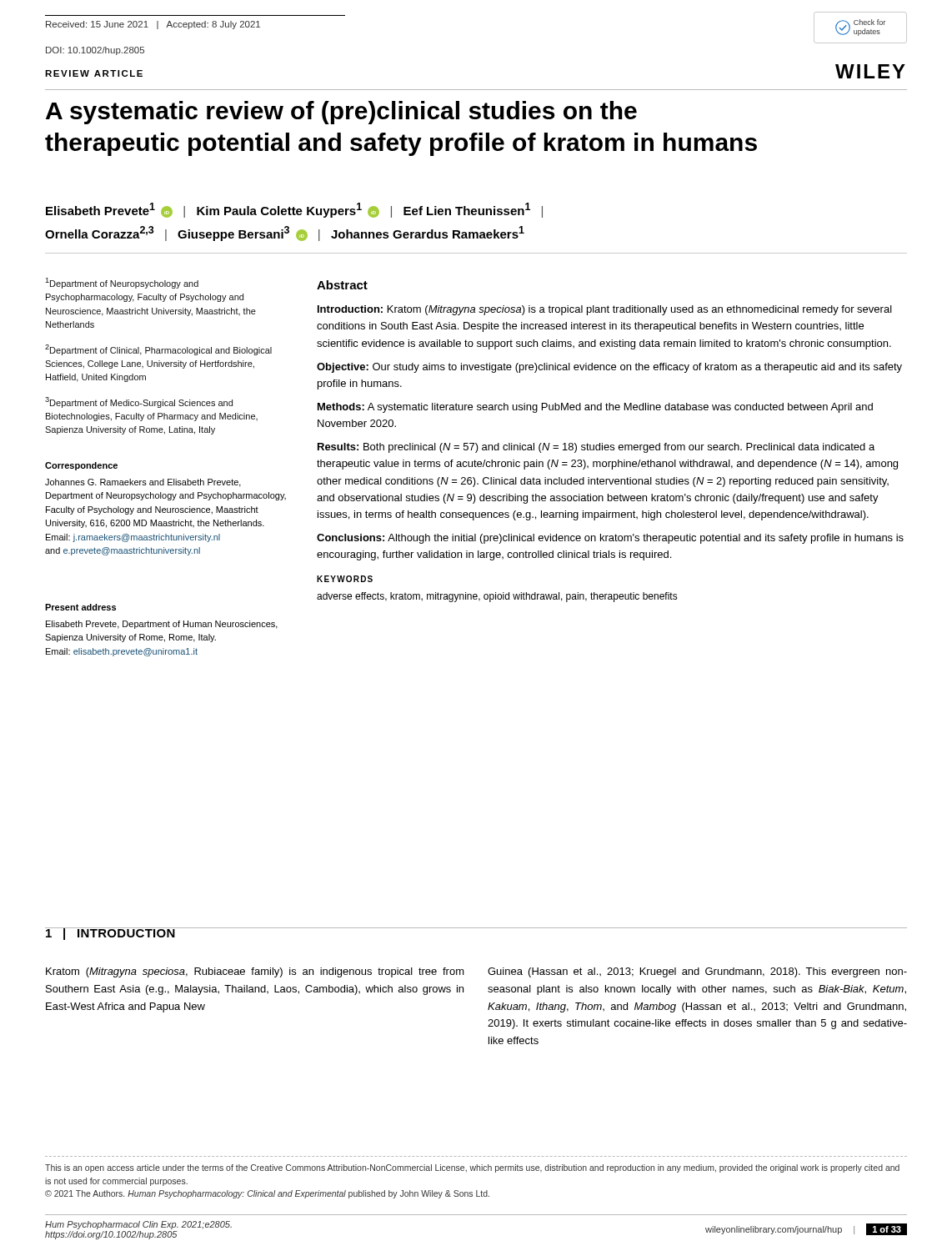Locate the text block starting "Abstract Introduction: Kratom"
952x1251 pixels.
click(x=612, y=440)
